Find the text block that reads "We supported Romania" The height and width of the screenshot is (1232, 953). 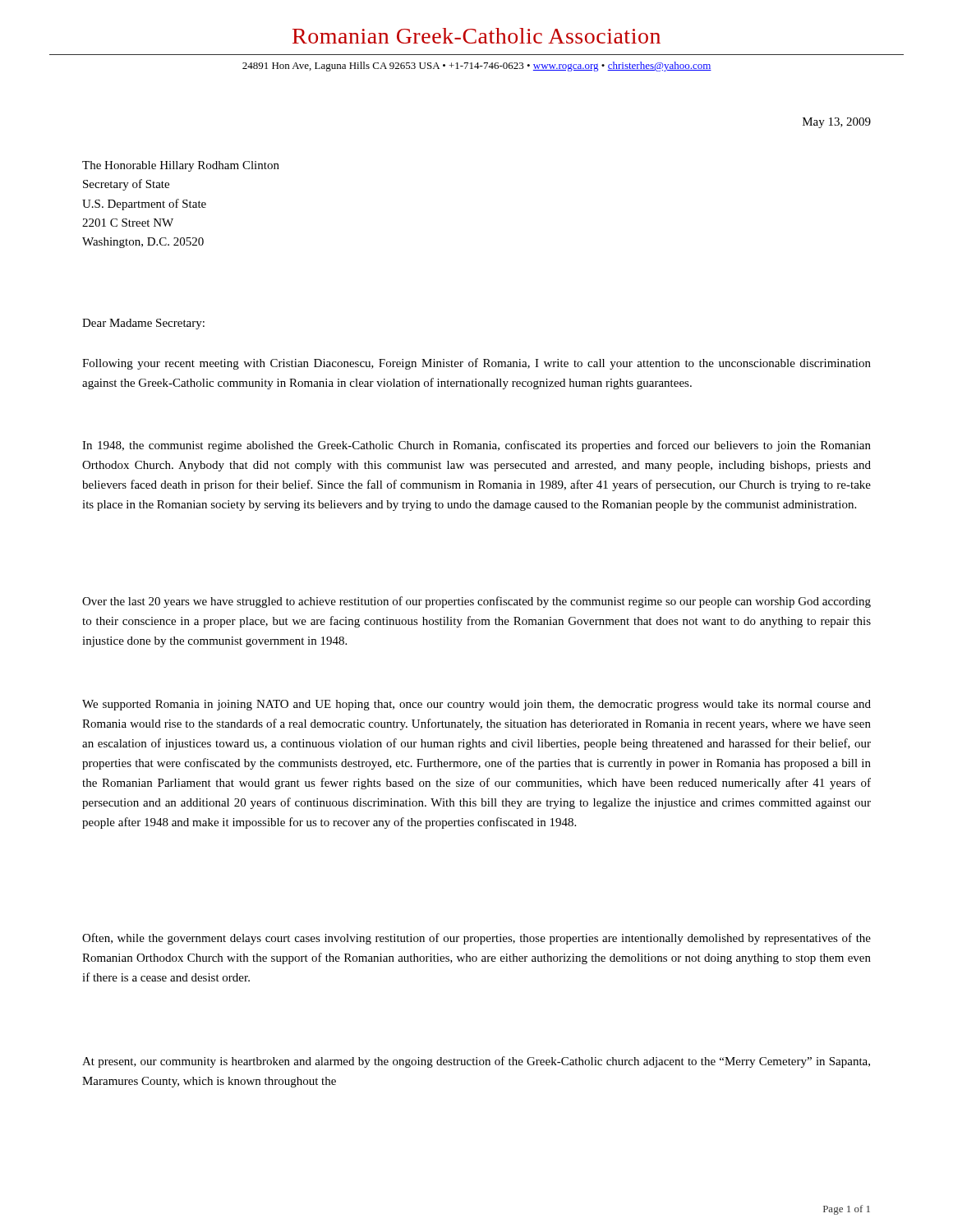(476, 763)
